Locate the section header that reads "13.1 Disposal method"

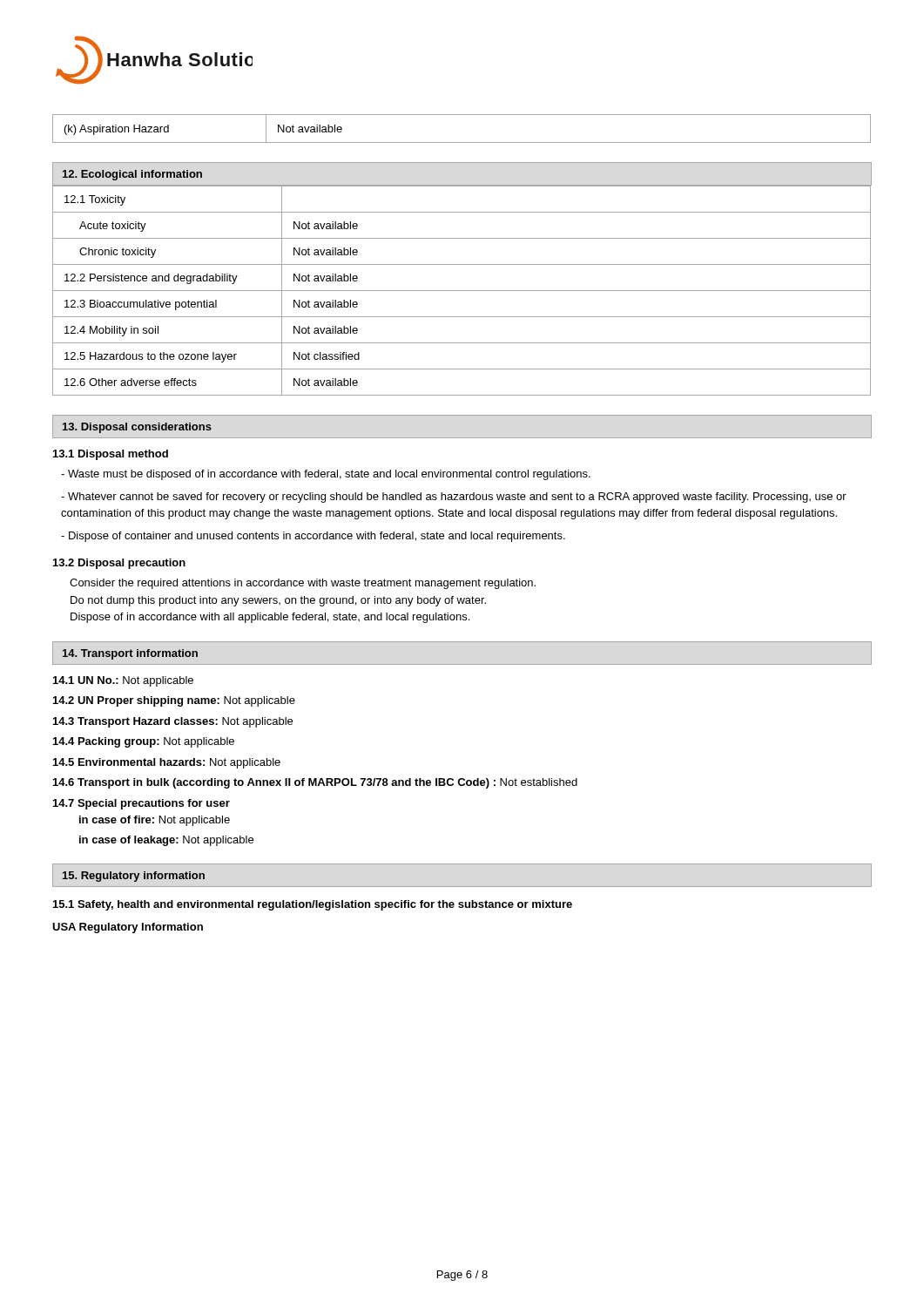[110, 454]
